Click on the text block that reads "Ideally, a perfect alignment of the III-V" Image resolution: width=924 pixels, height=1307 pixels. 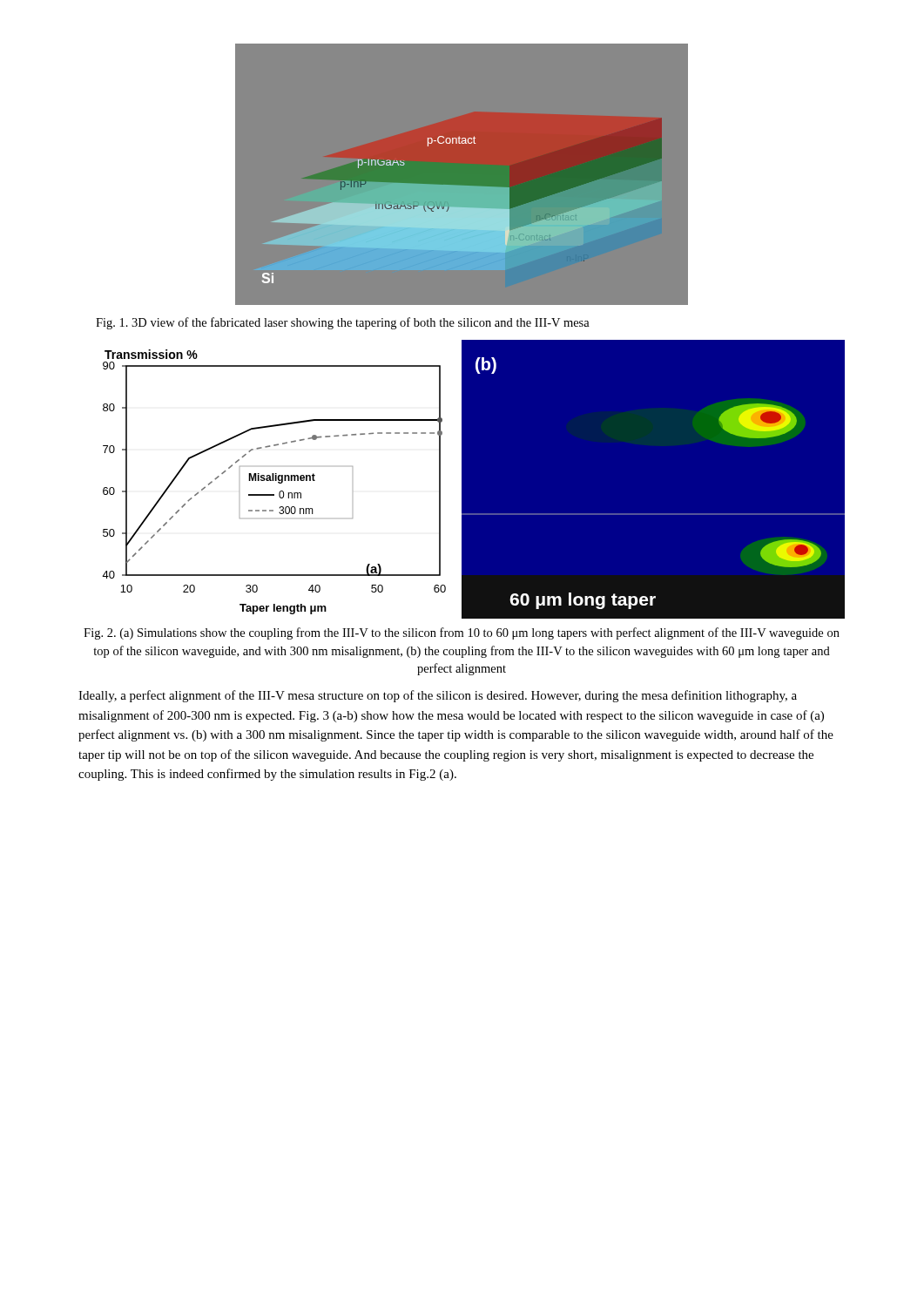tap(456, 735)
